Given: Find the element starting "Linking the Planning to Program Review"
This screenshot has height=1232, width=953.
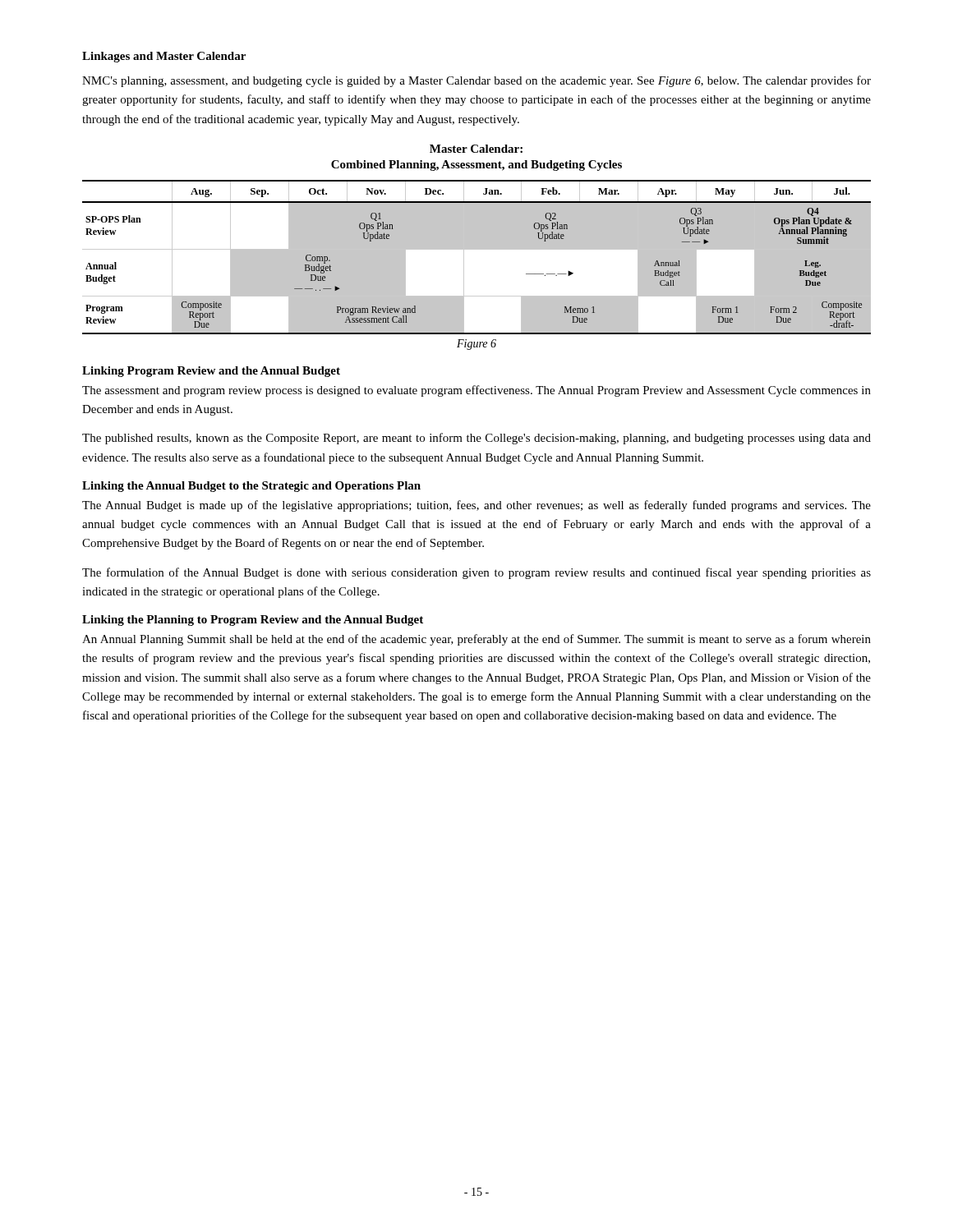Looking at the screenshot, I should click(x=253, y=619).
